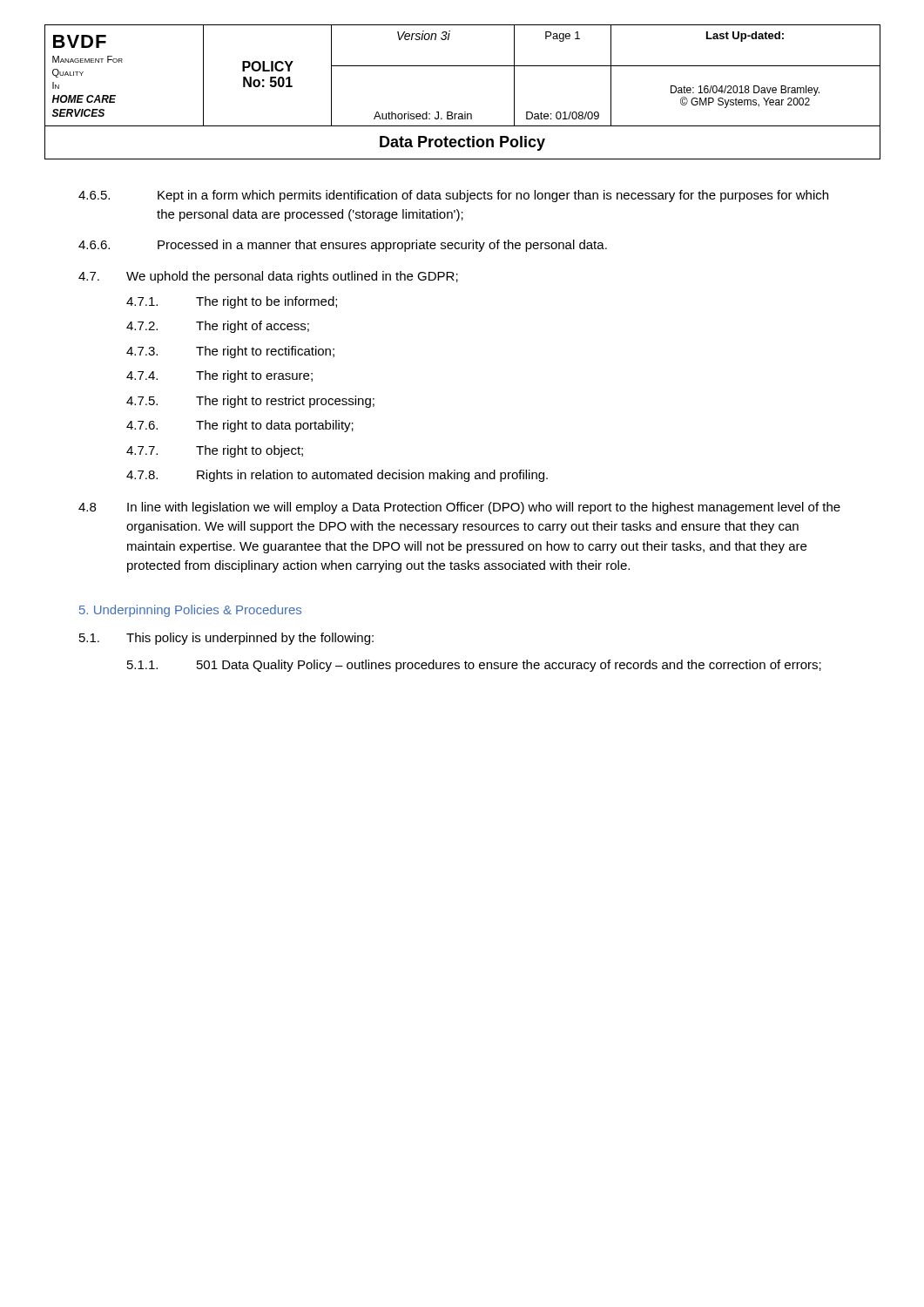Locate the table with the text "BVDF"
This screenshot has width=924, height=1307.
462,92
